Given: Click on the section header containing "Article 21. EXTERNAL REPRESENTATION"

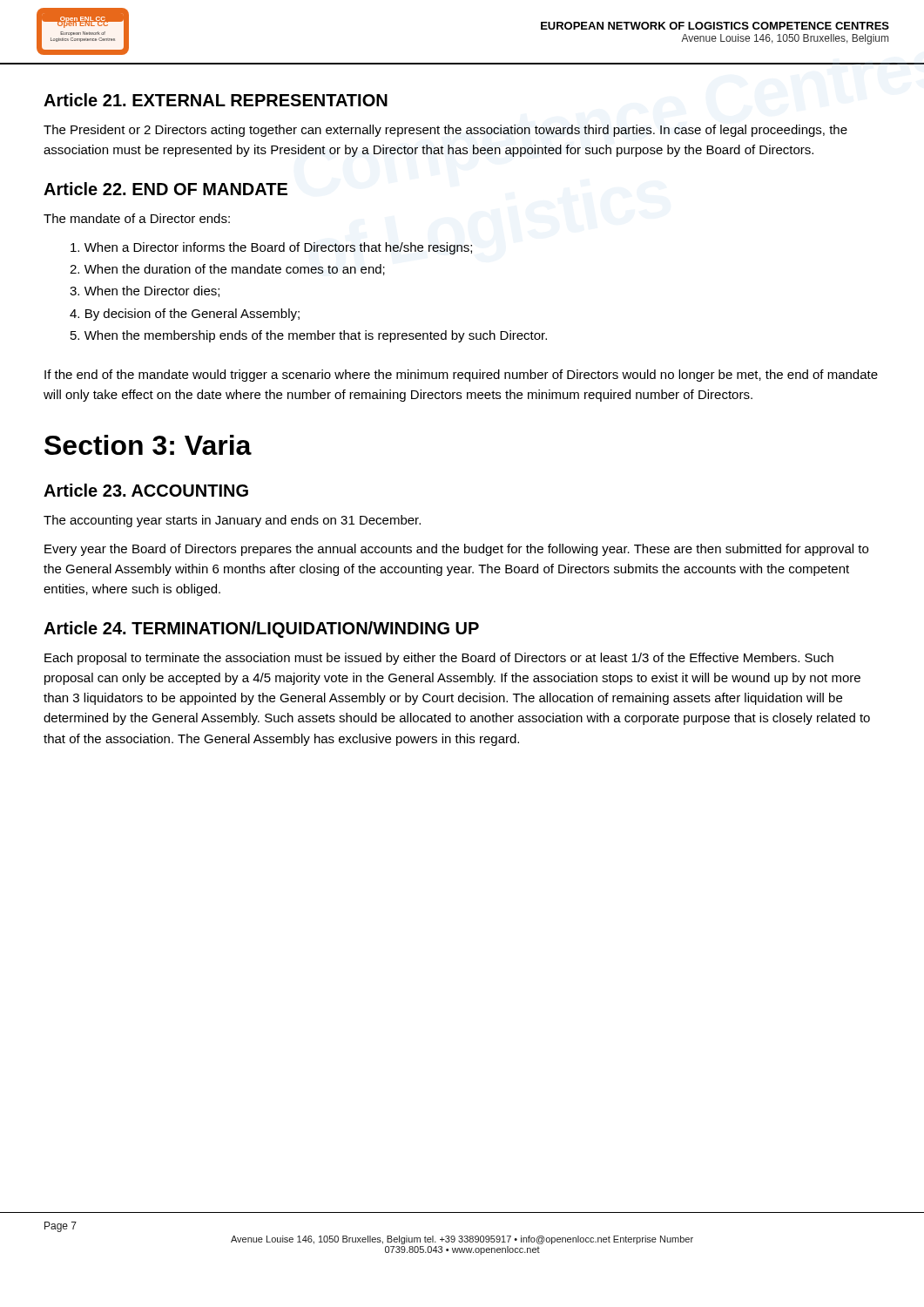Looking at the screenshot, I should [x=216, y=100].
